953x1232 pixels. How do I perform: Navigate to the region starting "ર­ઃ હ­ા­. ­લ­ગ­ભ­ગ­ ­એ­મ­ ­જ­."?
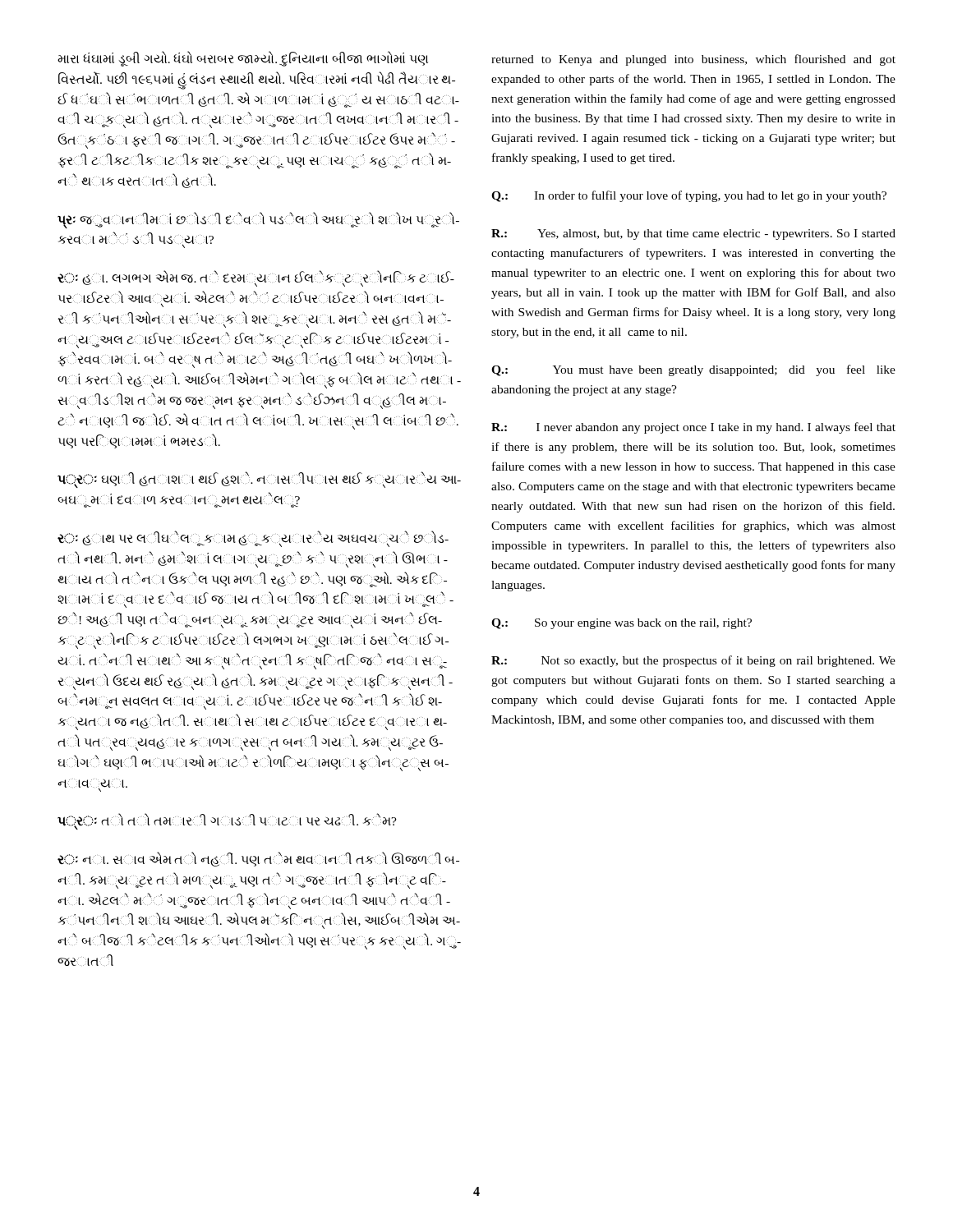[259, 360]
